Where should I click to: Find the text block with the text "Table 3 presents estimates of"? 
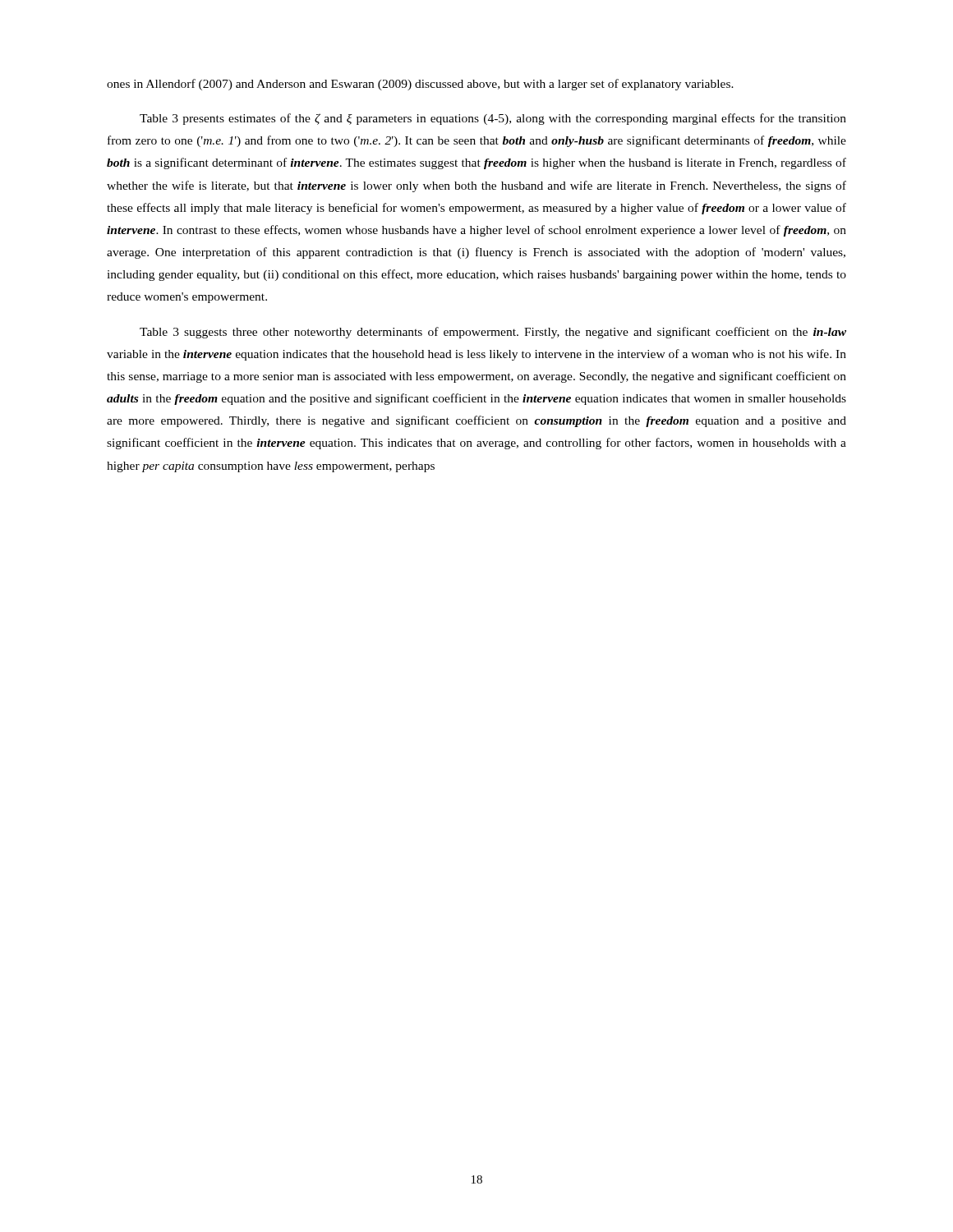click(x=476, y=207)
